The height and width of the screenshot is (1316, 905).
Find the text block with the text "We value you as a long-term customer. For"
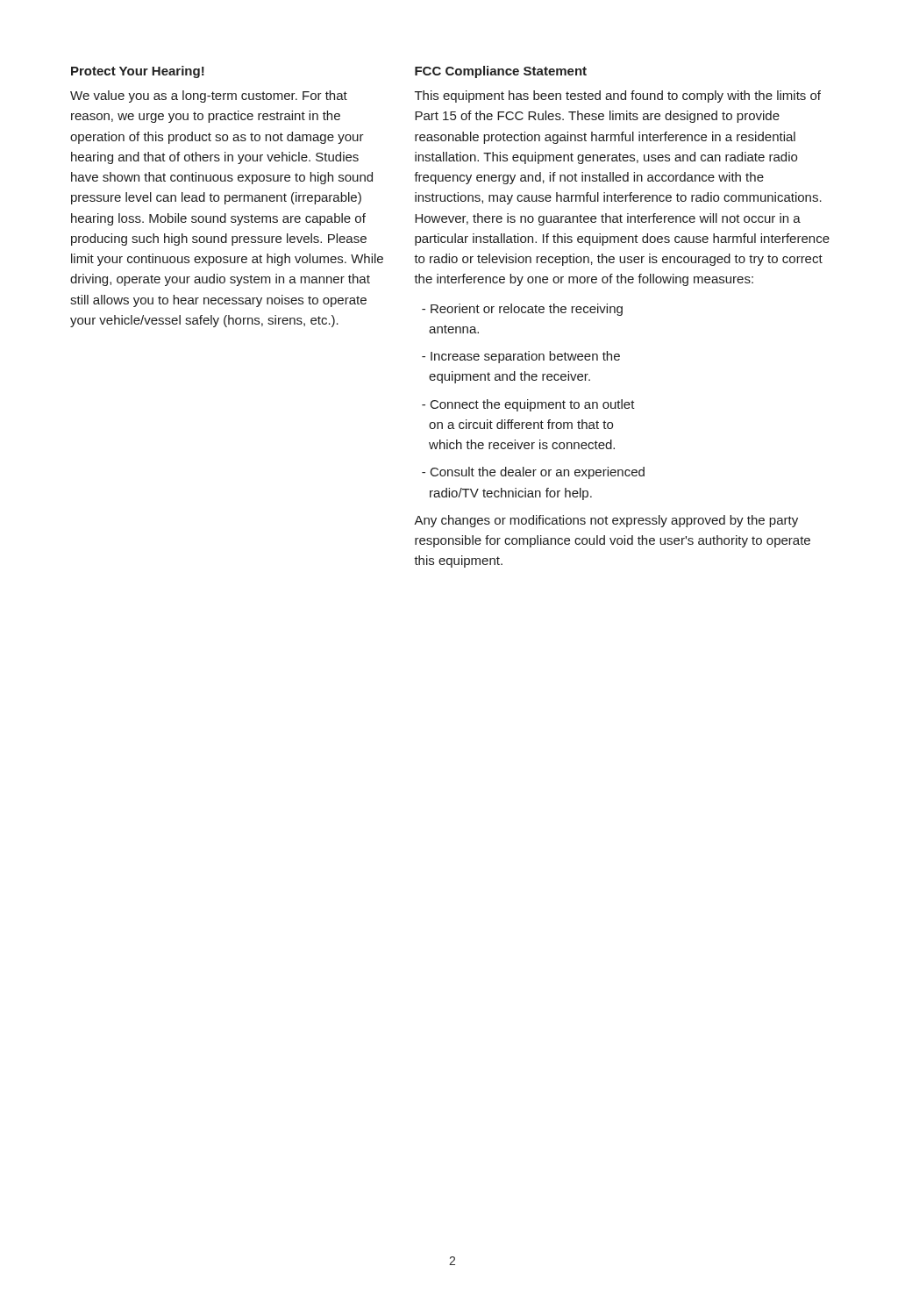(x=227, y=207)
